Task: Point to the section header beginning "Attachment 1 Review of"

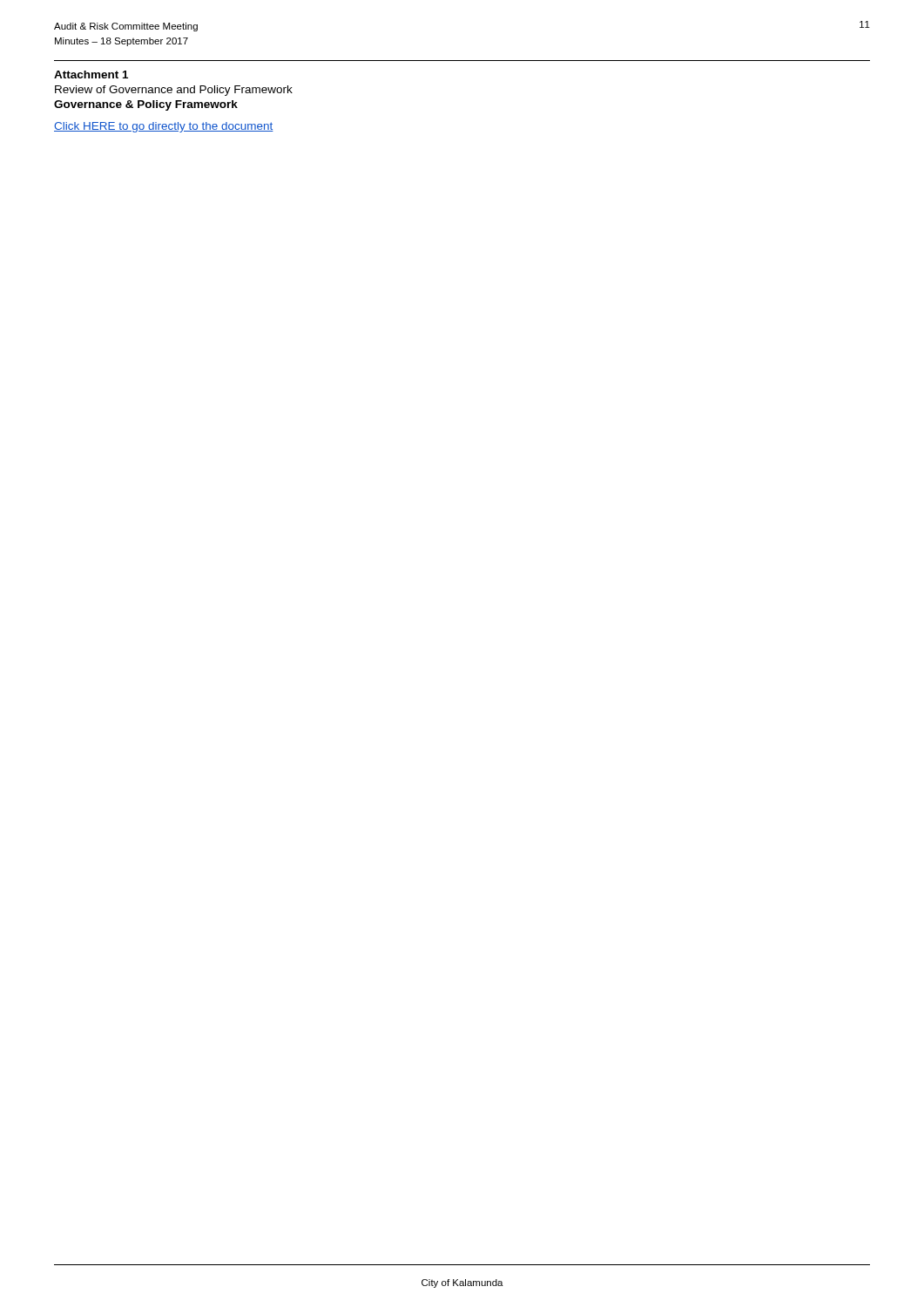Action: coord(91,74)
